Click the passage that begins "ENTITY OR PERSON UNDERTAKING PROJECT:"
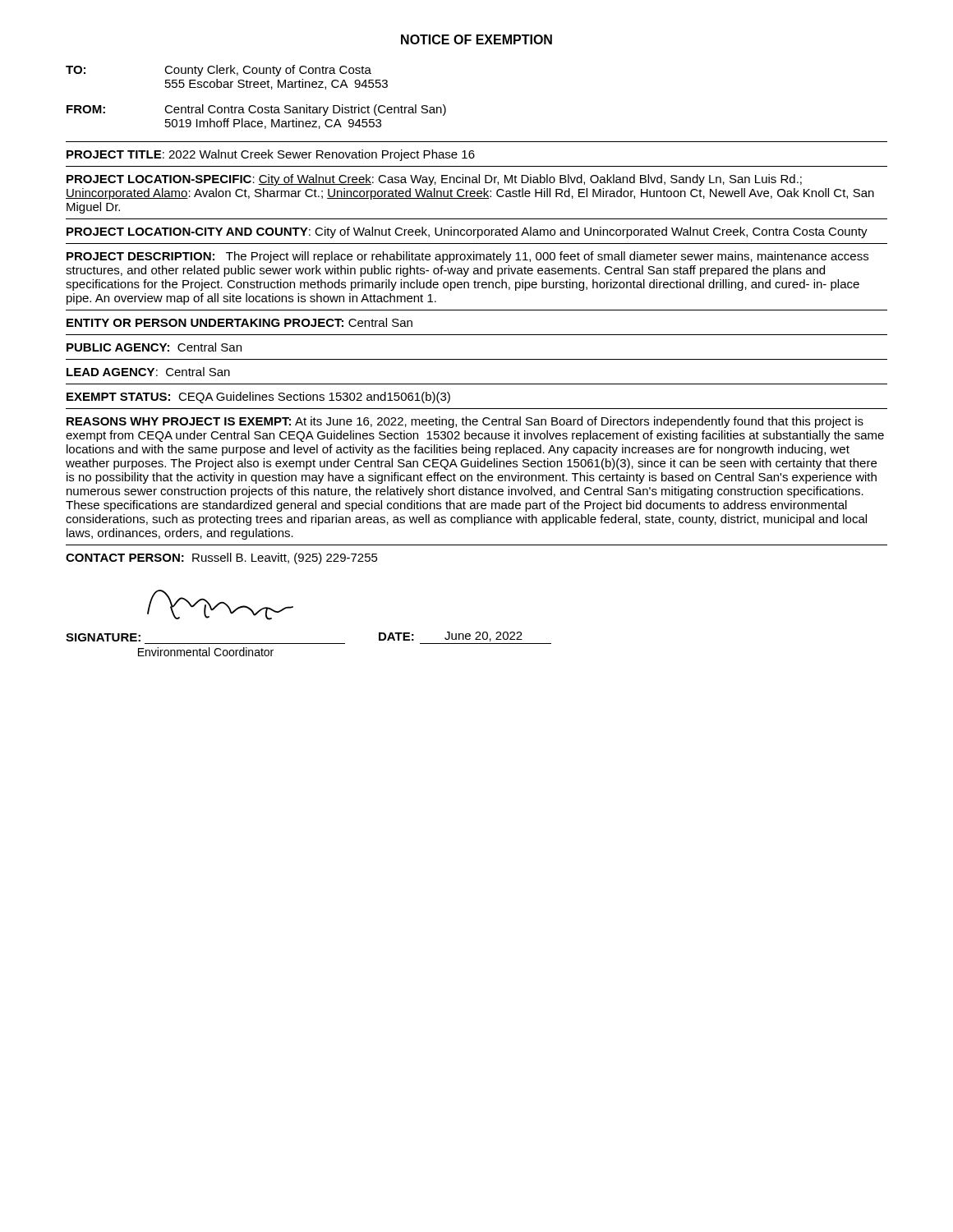The height and width of the screenshot is (1232, 953). point(239,322)
